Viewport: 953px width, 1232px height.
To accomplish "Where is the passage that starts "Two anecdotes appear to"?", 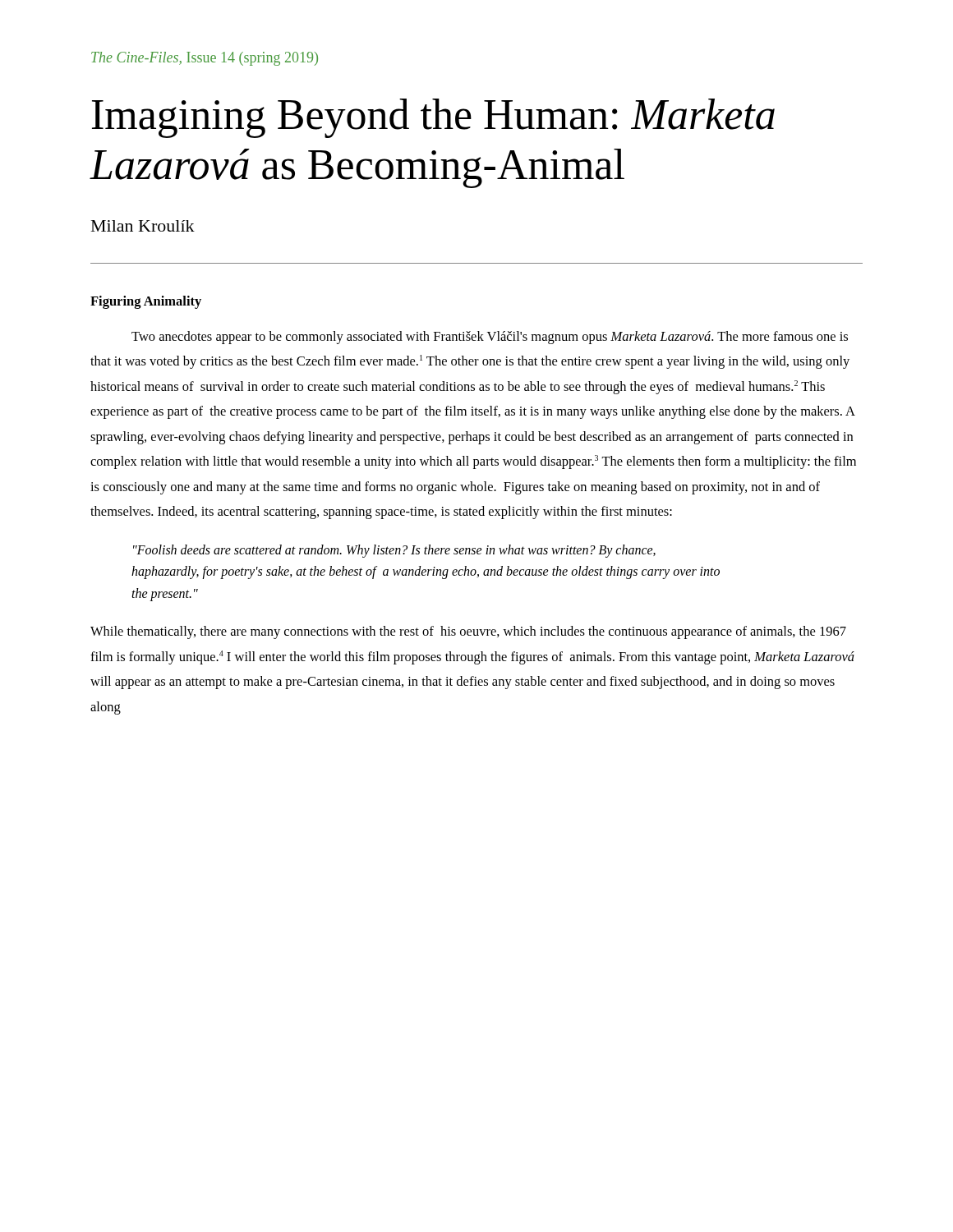I will [x=476, y=424].
